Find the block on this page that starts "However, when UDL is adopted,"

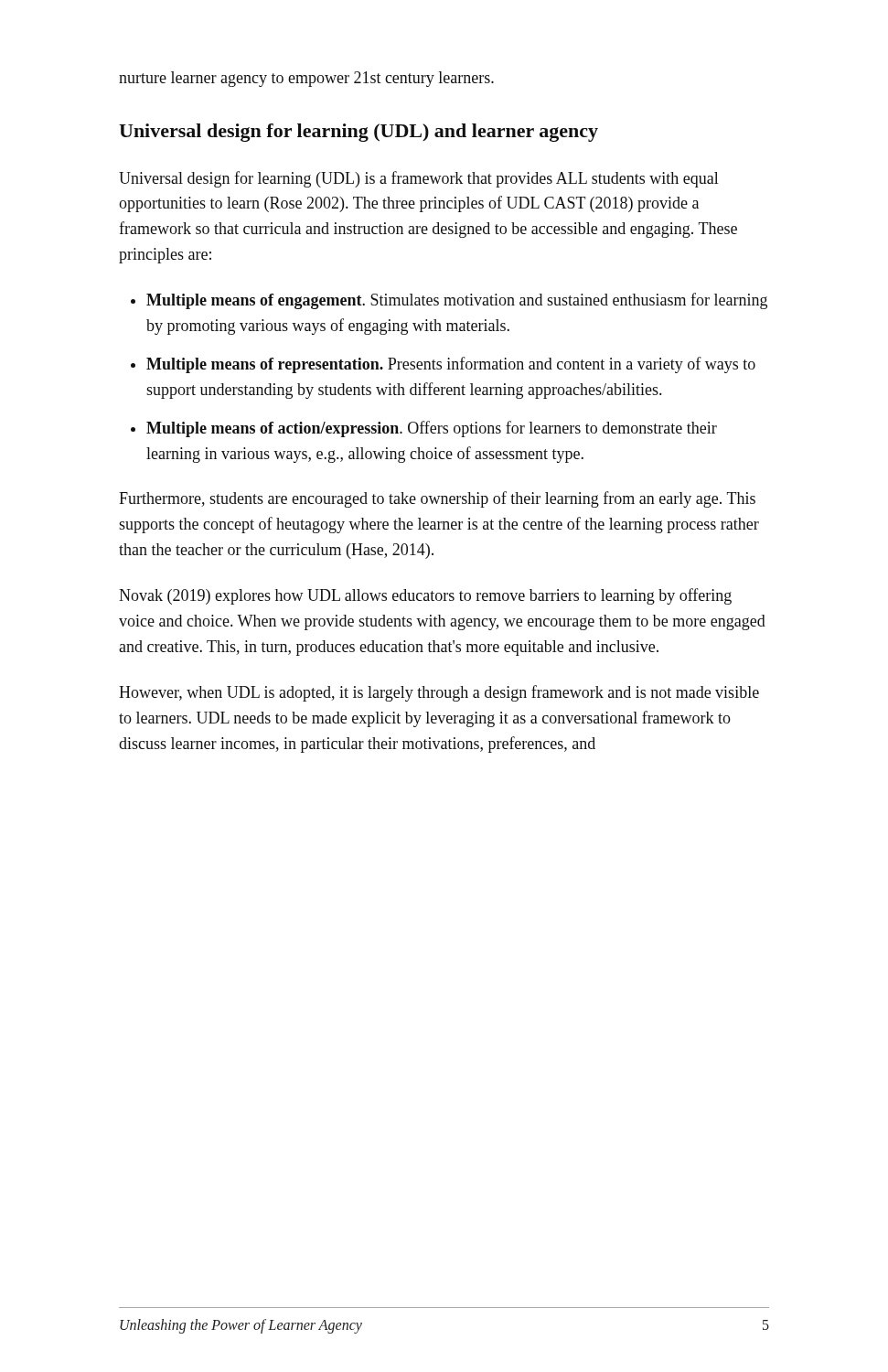(439, 718)
